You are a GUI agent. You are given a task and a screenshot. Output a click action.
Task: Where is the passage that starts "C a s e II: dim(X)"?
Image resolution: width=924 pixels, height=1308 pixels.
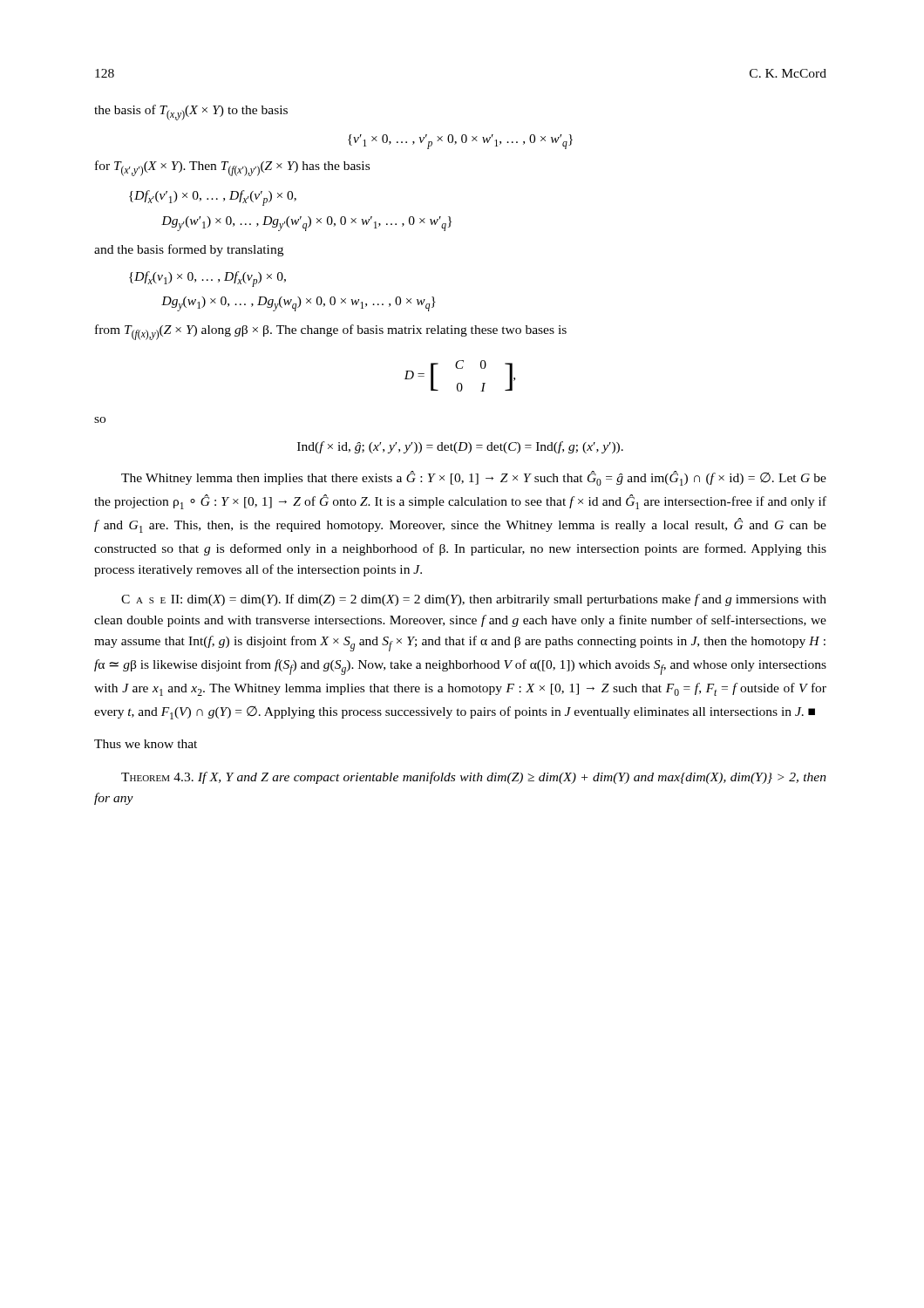coord(460,657)
